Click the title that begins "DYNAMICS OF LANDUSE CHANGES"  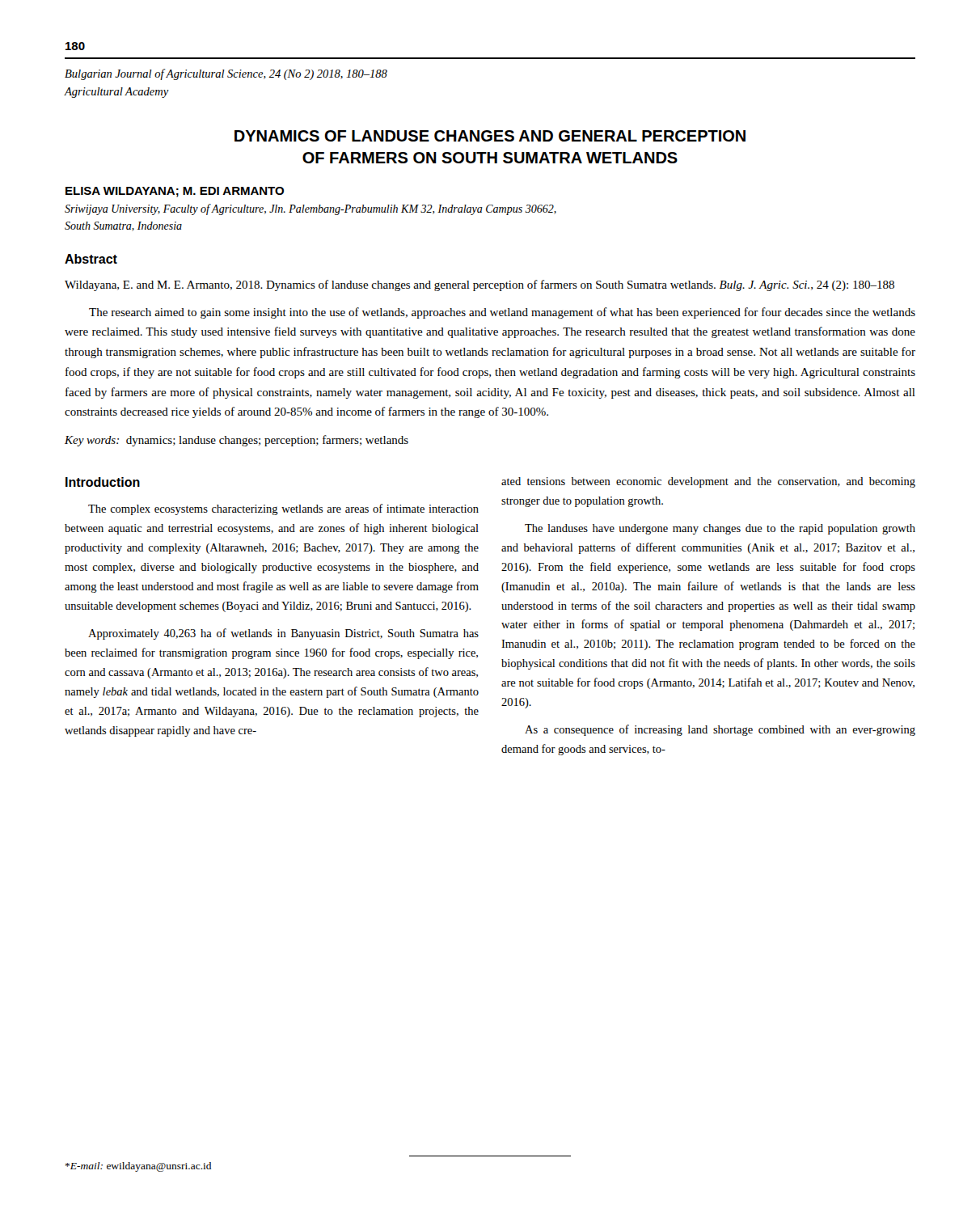[490, 147]
